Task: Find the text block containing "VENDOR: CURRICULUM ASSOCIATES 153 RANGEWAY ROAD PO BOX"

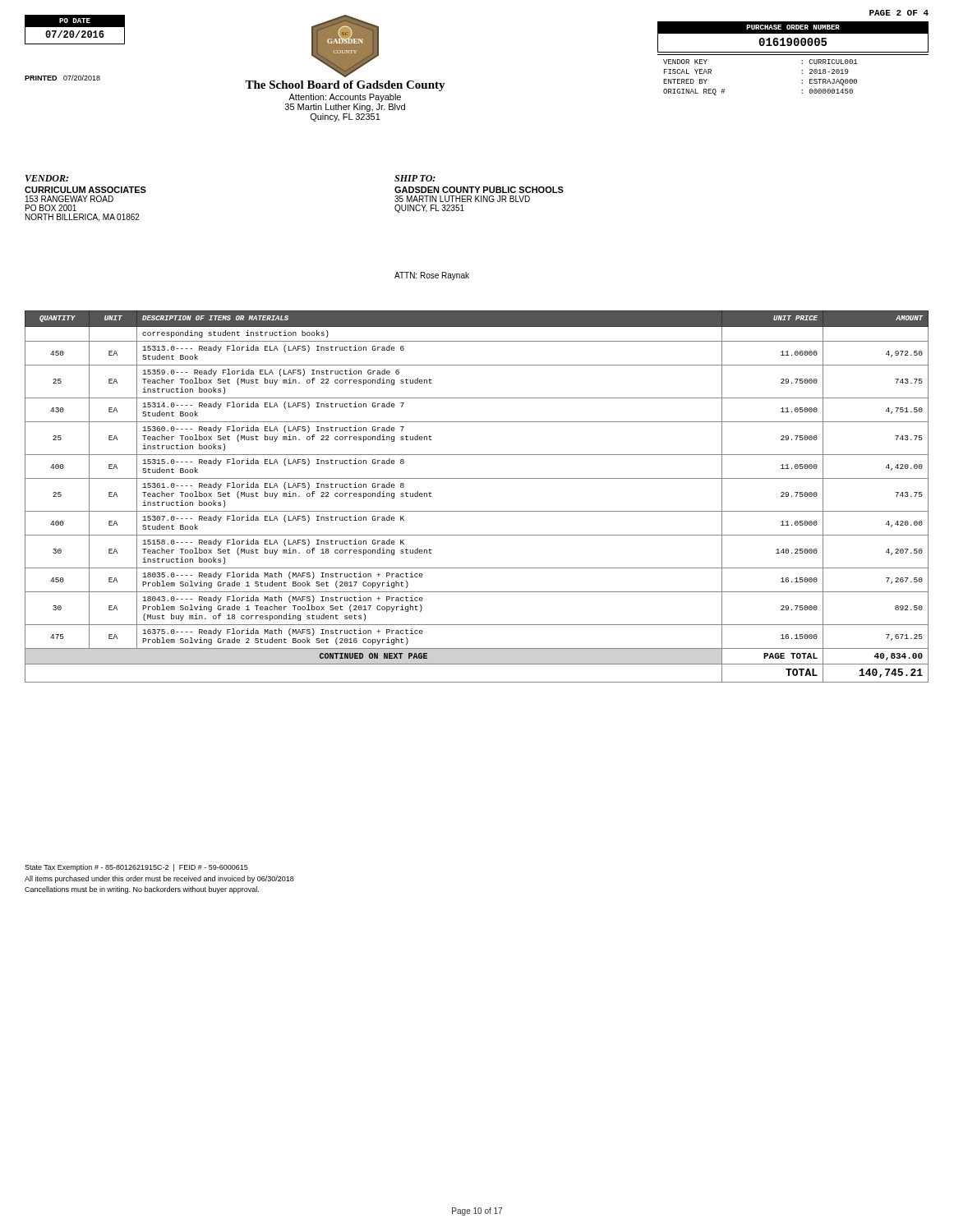Action: tap(85, 197)
